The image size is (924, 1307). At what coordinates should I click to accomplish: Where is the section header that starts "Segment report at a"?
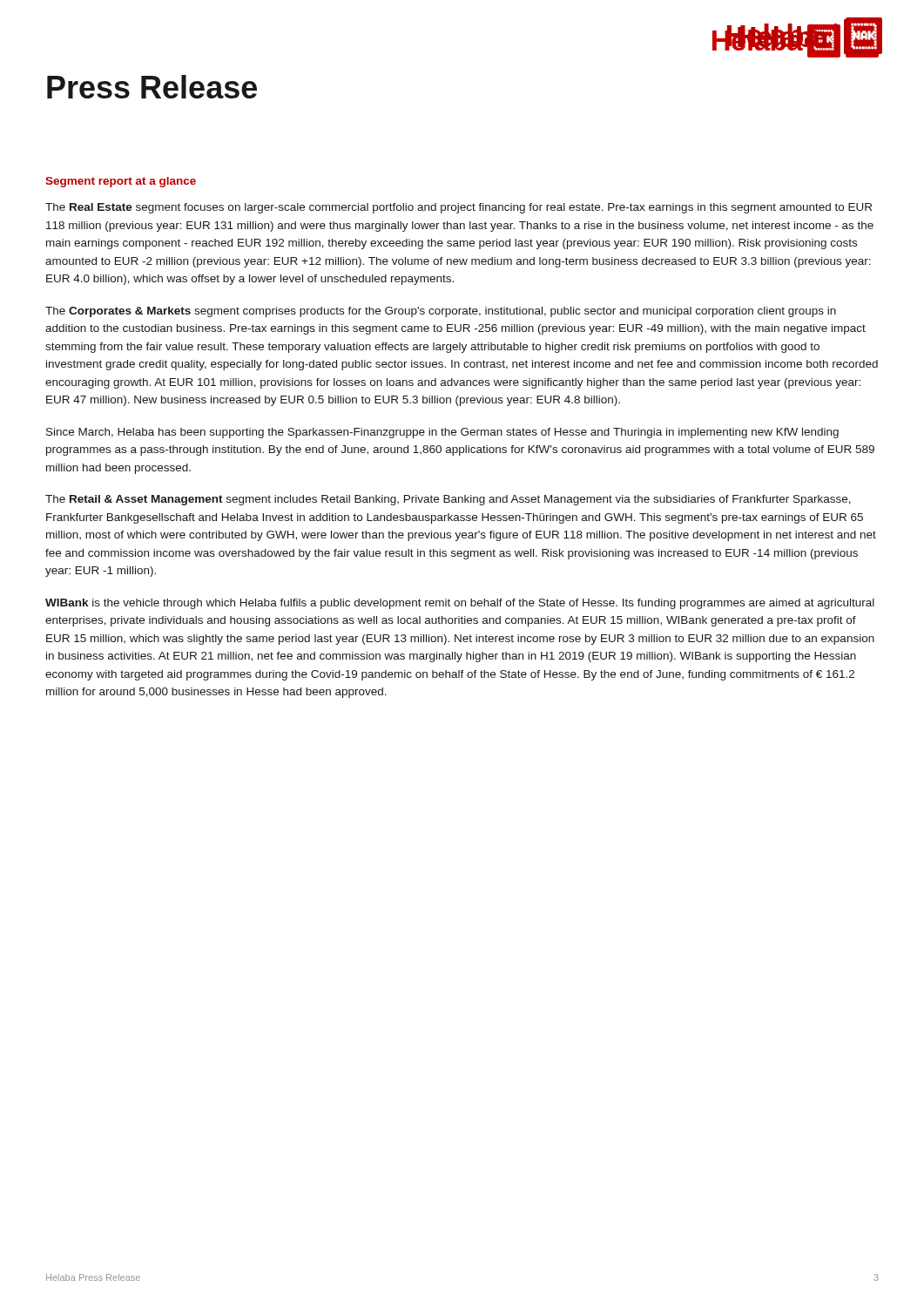tap(121, 181)
